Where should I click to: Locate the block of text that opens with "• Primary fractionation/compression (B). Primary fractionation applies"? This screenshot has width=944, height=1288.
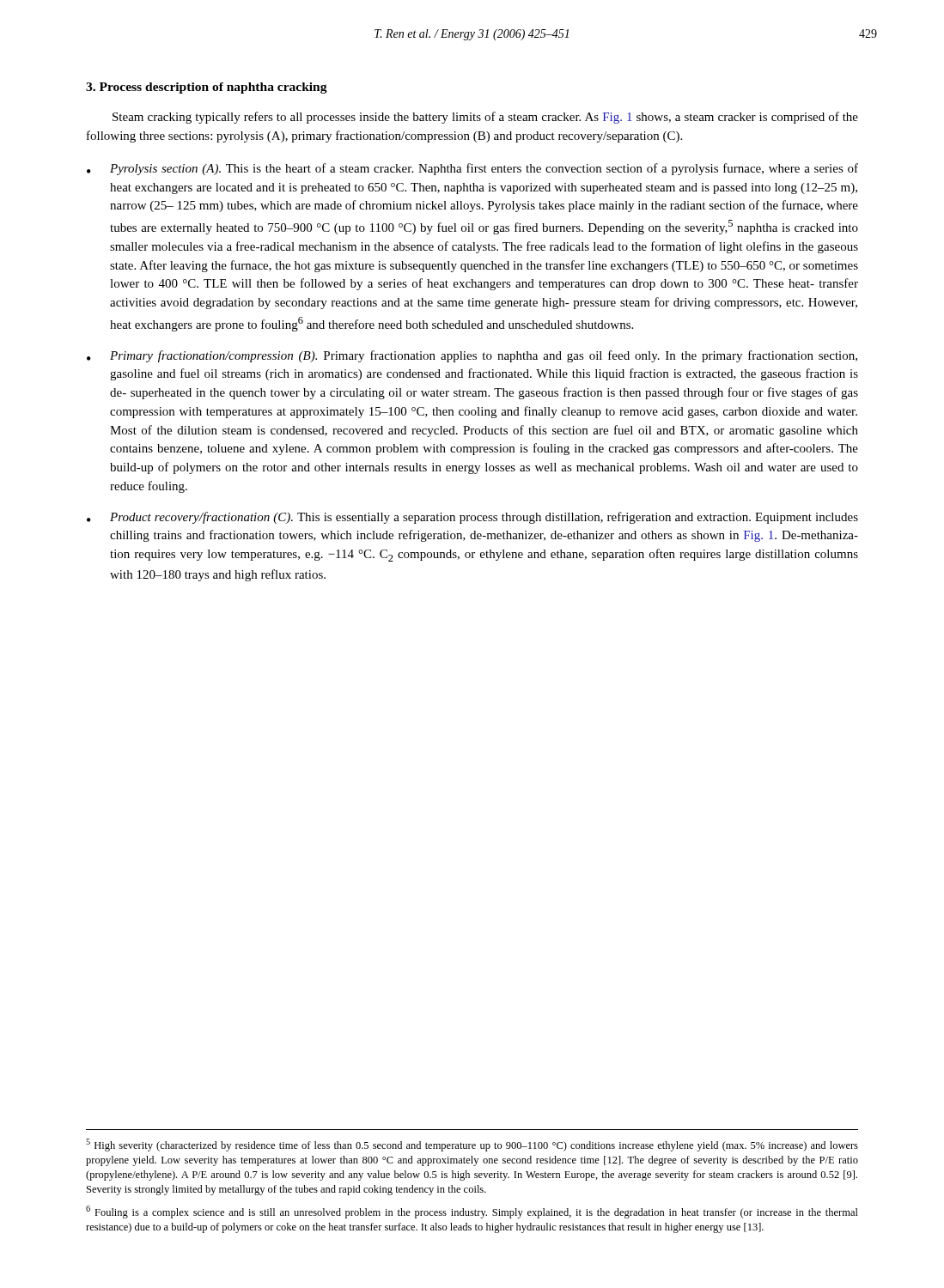tap(472, 421)
